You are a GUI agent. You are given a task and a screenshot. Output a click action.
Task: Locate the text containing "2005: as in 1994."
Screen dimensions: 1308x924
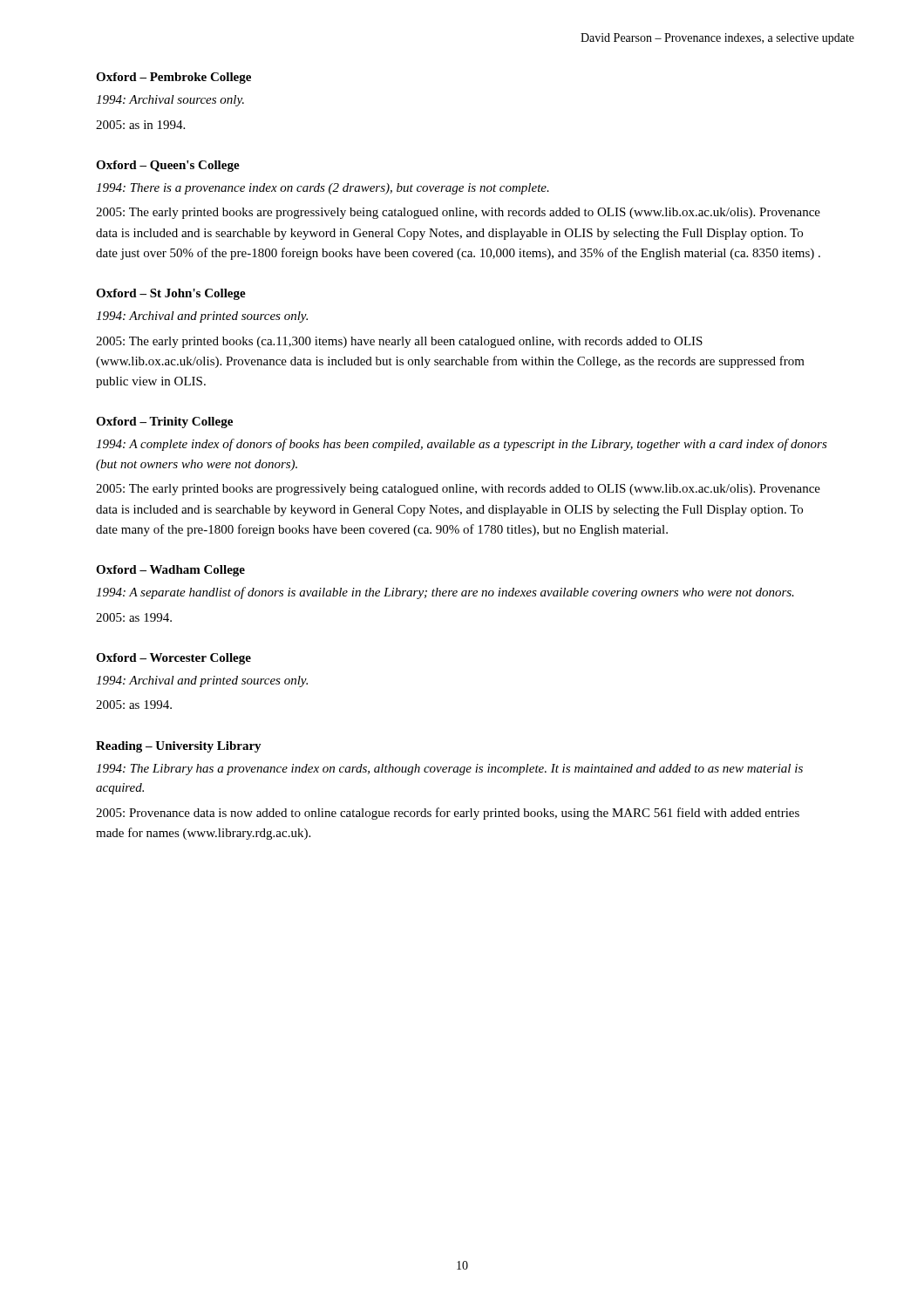point(141,124)
